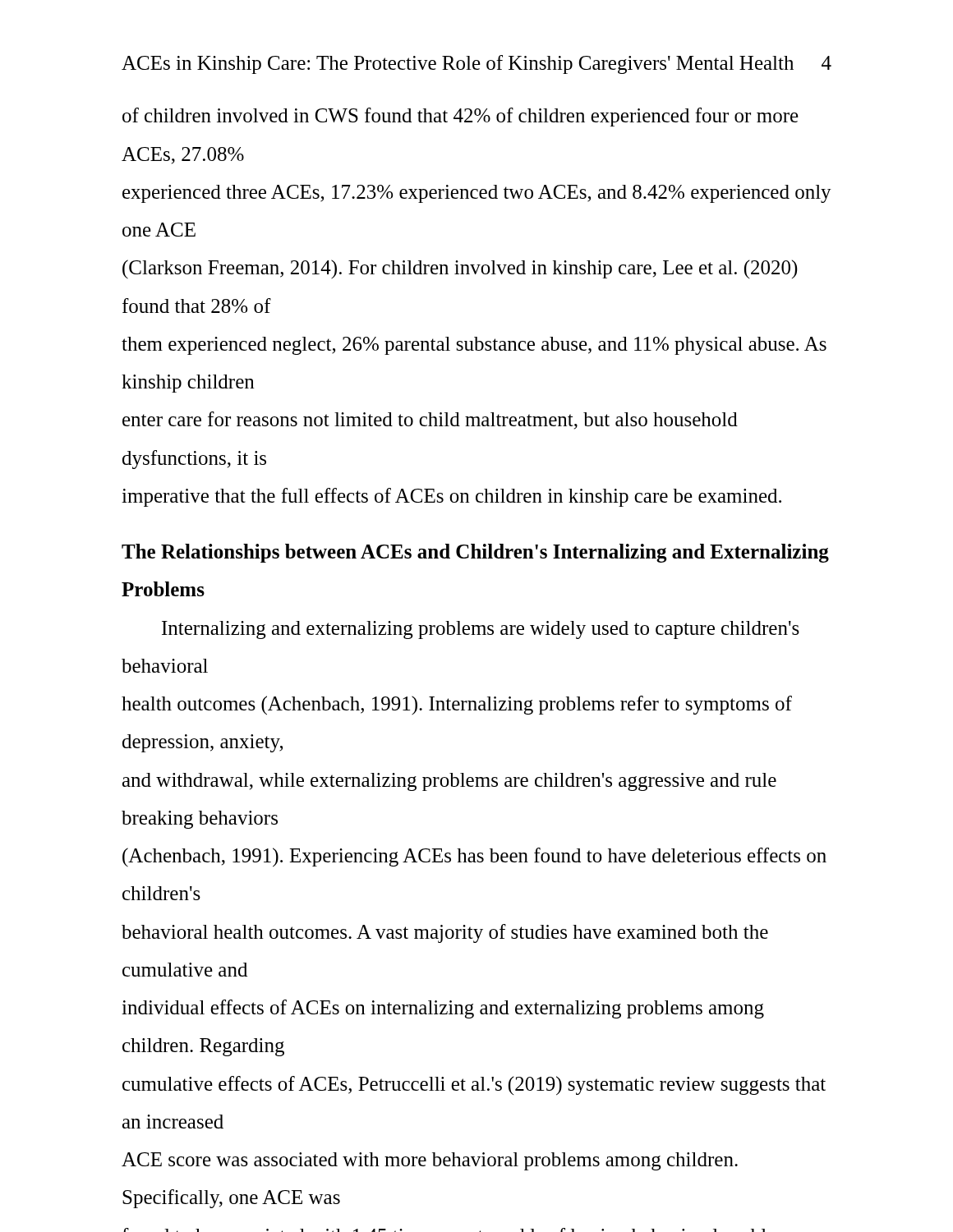
Task: Locate the block of text that opens with "Internalizing and externalizing problems are widely"
Action: click(x=476, y=920)
